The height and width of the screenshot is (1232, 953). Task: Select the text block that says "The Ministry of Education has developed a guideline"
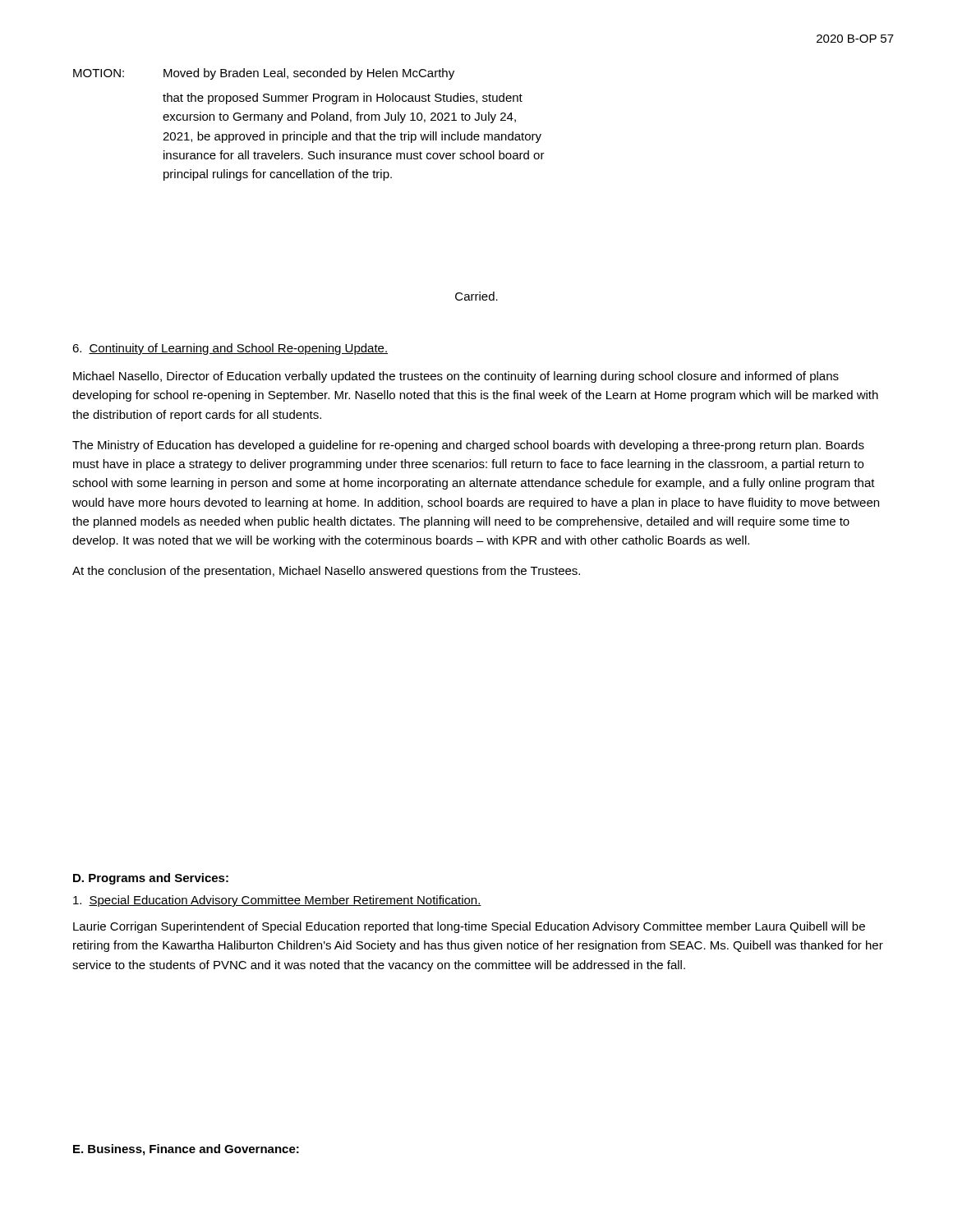point(476,492)
